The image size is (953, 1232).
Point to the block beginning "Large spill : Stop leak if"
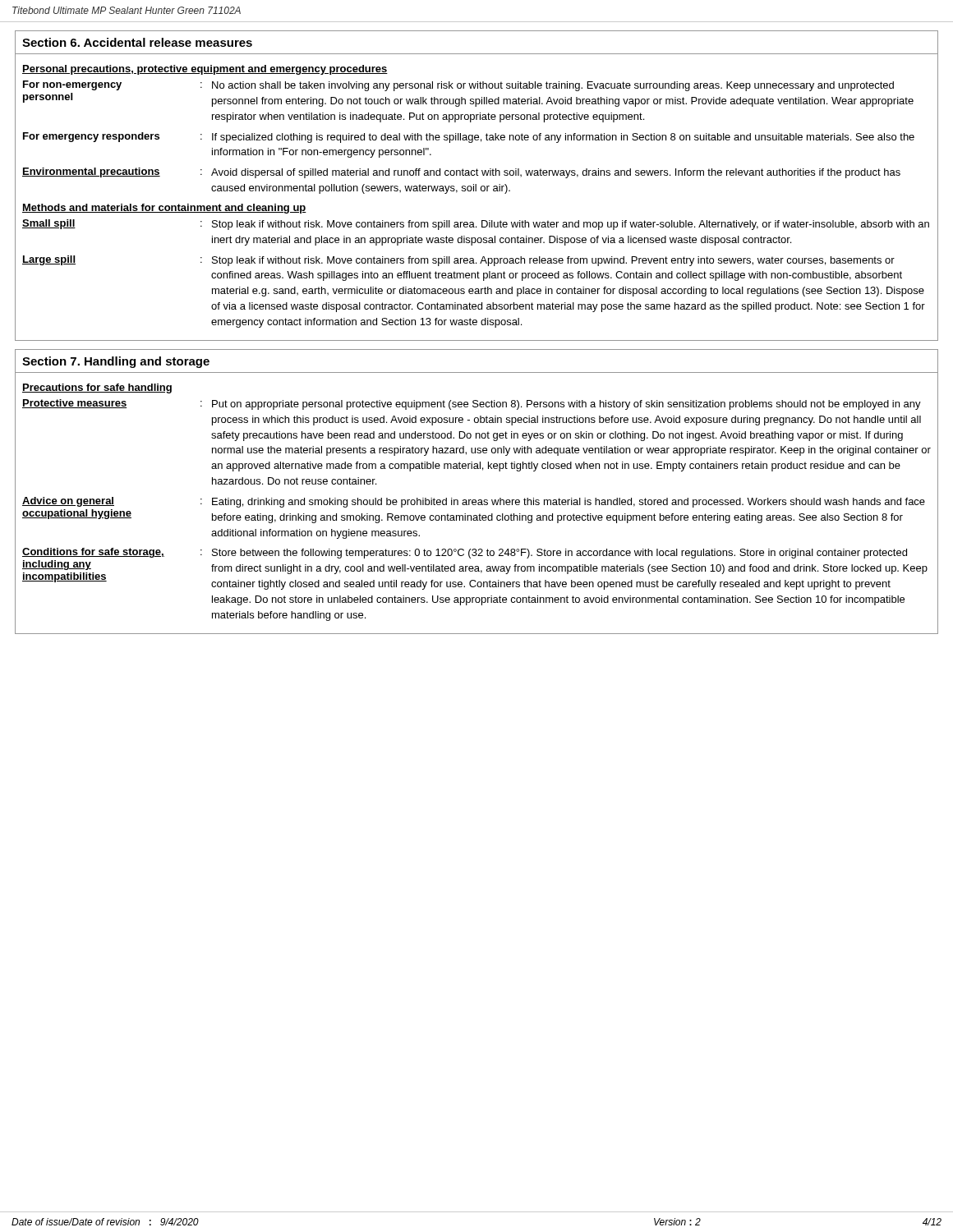[x=476, y=291]
